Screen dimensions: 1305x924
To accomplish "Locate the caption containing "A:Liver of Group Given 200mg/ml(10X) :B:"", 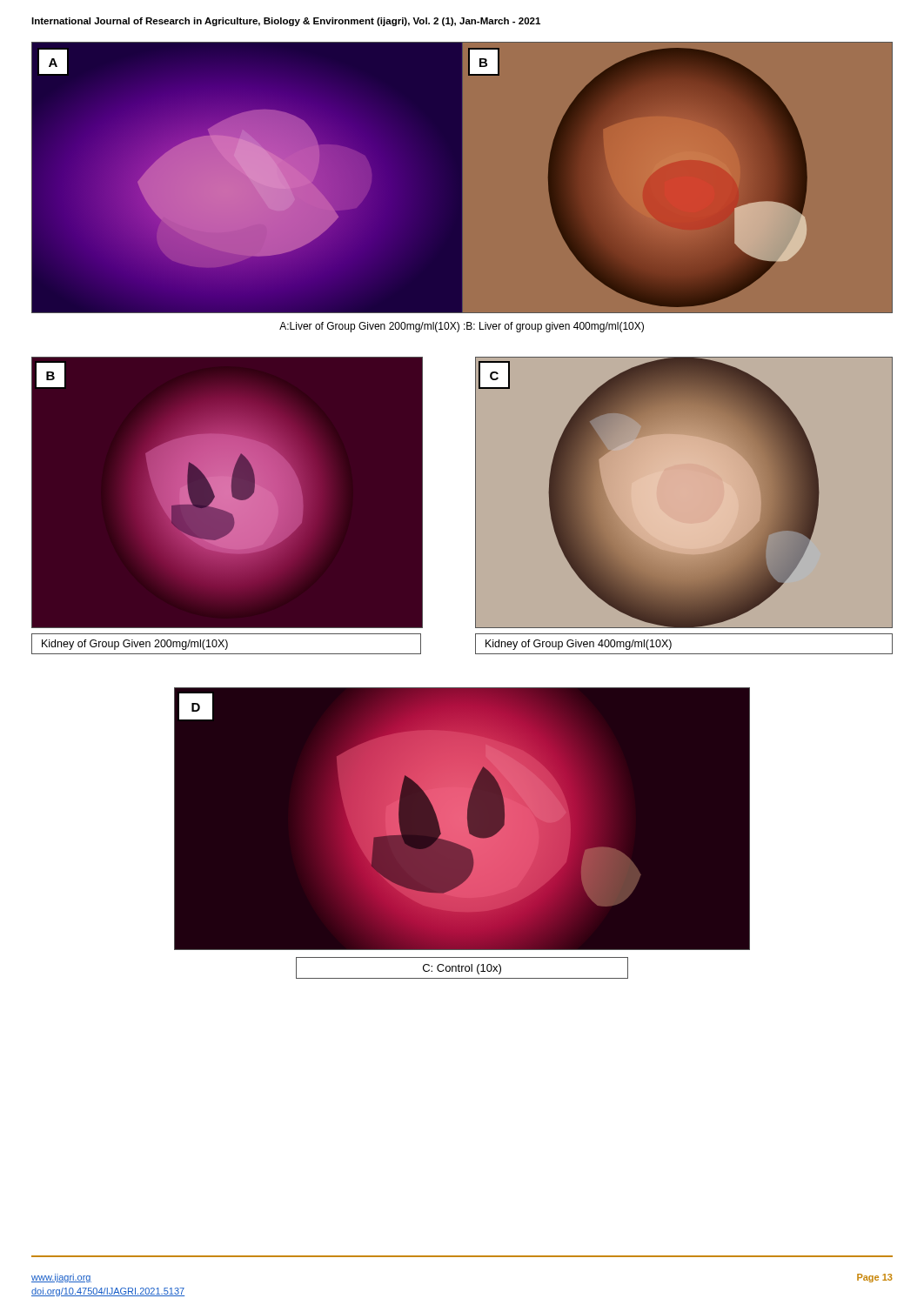I will pos(462,326).
